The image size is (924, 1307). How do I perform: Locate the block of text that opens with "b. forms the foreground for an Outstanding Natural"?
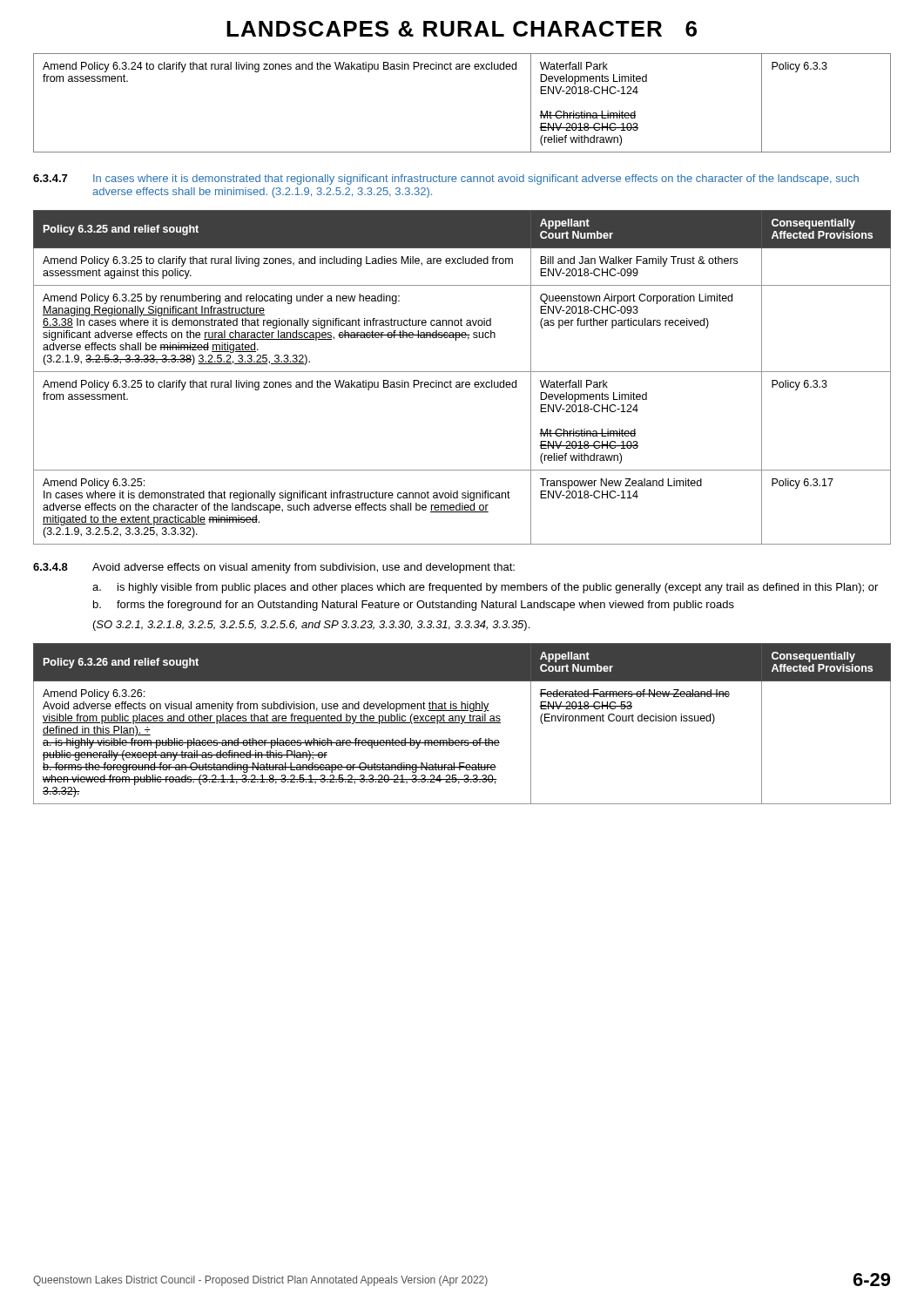pos(413,604)
